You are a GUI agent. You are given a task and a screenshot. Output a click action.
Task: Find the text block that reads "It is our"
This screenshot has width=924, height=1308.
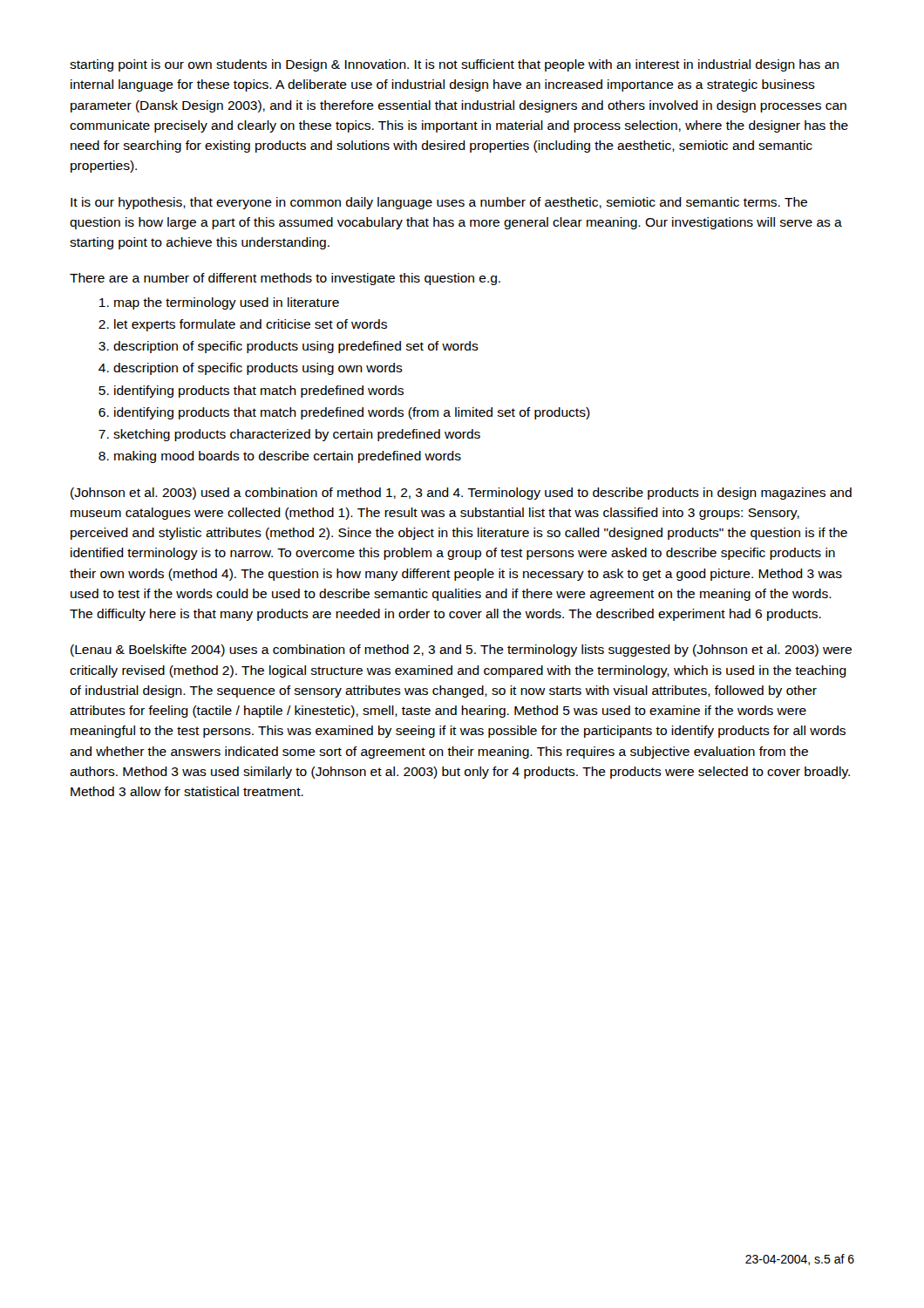pyautogui.click(x=456, y=222)
